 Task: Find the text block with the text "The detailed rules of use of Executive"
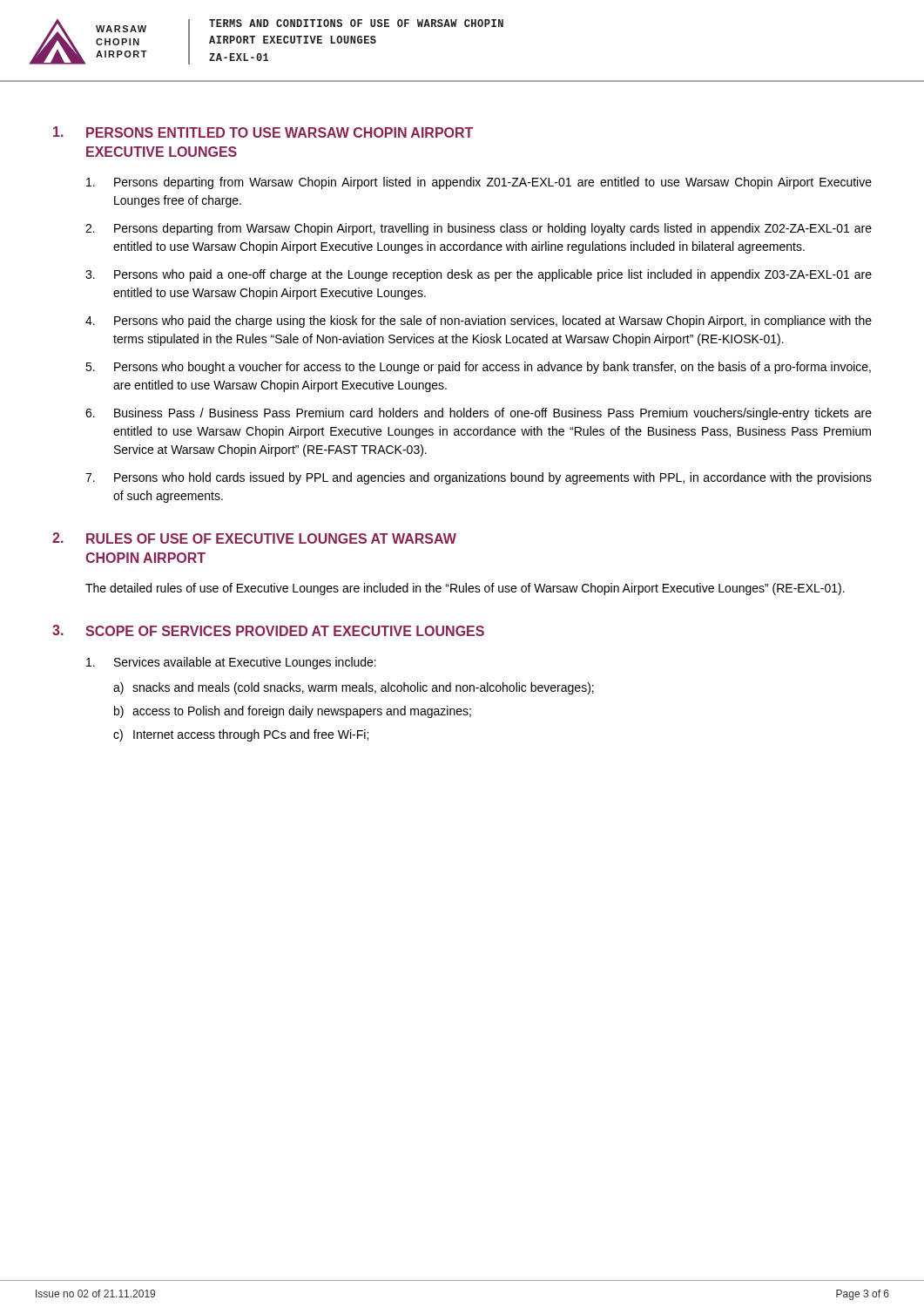pyautogui.click(x=465, y=588)
